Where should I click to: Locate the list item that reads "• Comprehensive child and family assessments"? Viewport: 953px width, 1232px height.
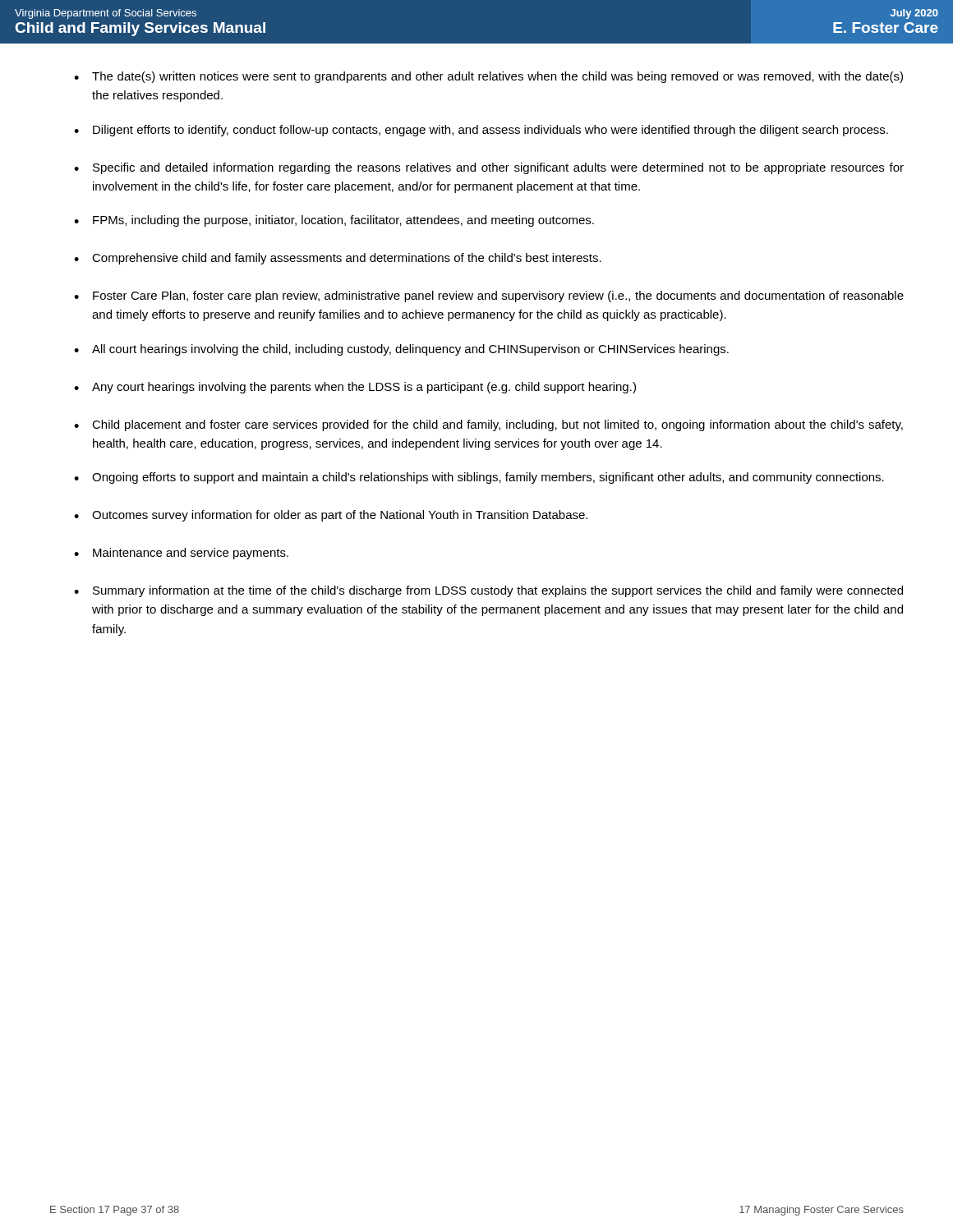point(489,260)
